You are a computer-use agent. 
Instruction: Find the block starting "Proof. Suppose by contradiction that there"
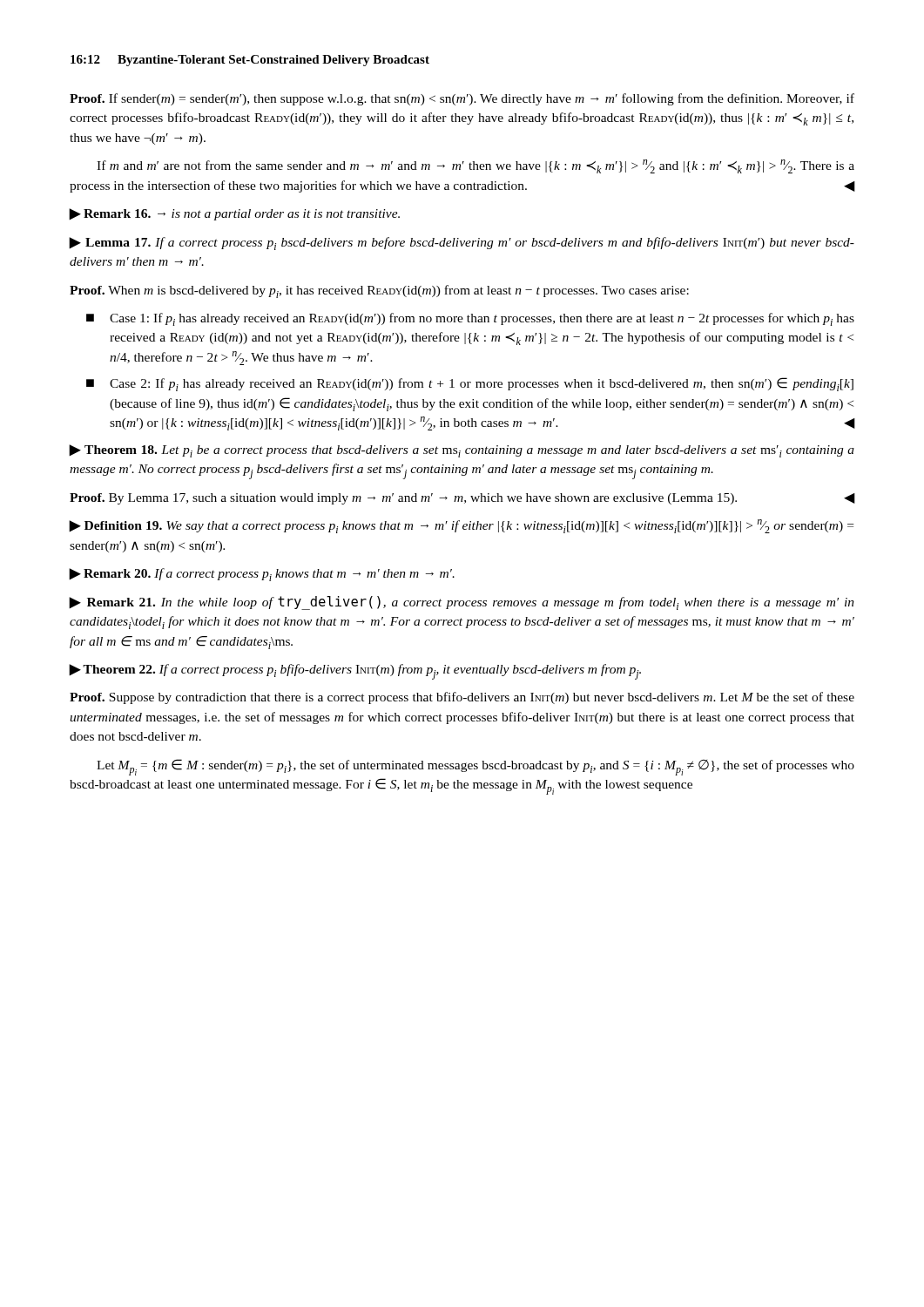point(462,717)
